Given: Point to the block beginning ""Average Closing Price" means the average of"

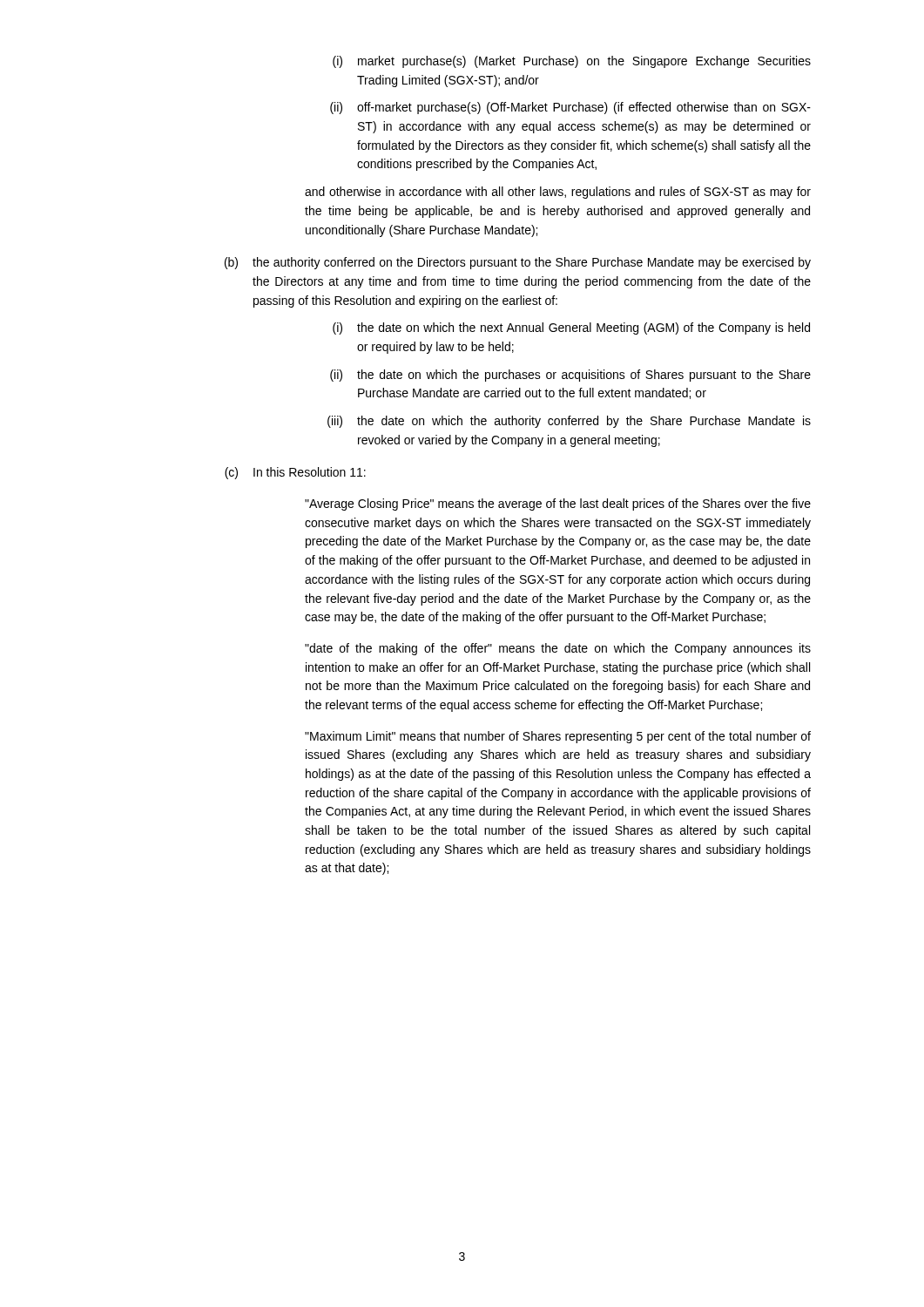Looking at the screenshot, I should 558,560.
